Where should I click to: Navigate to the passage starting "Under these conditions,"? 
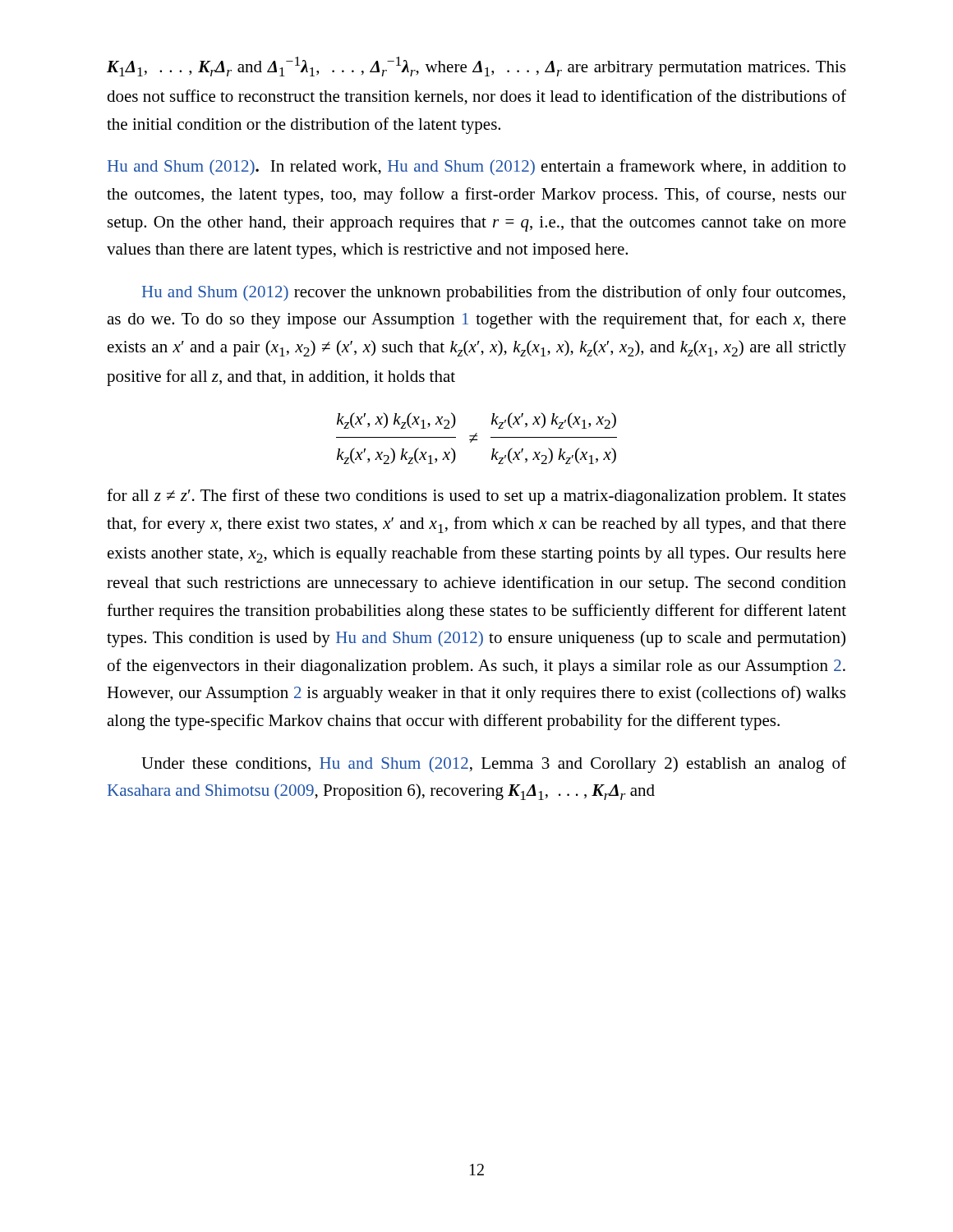476,778
